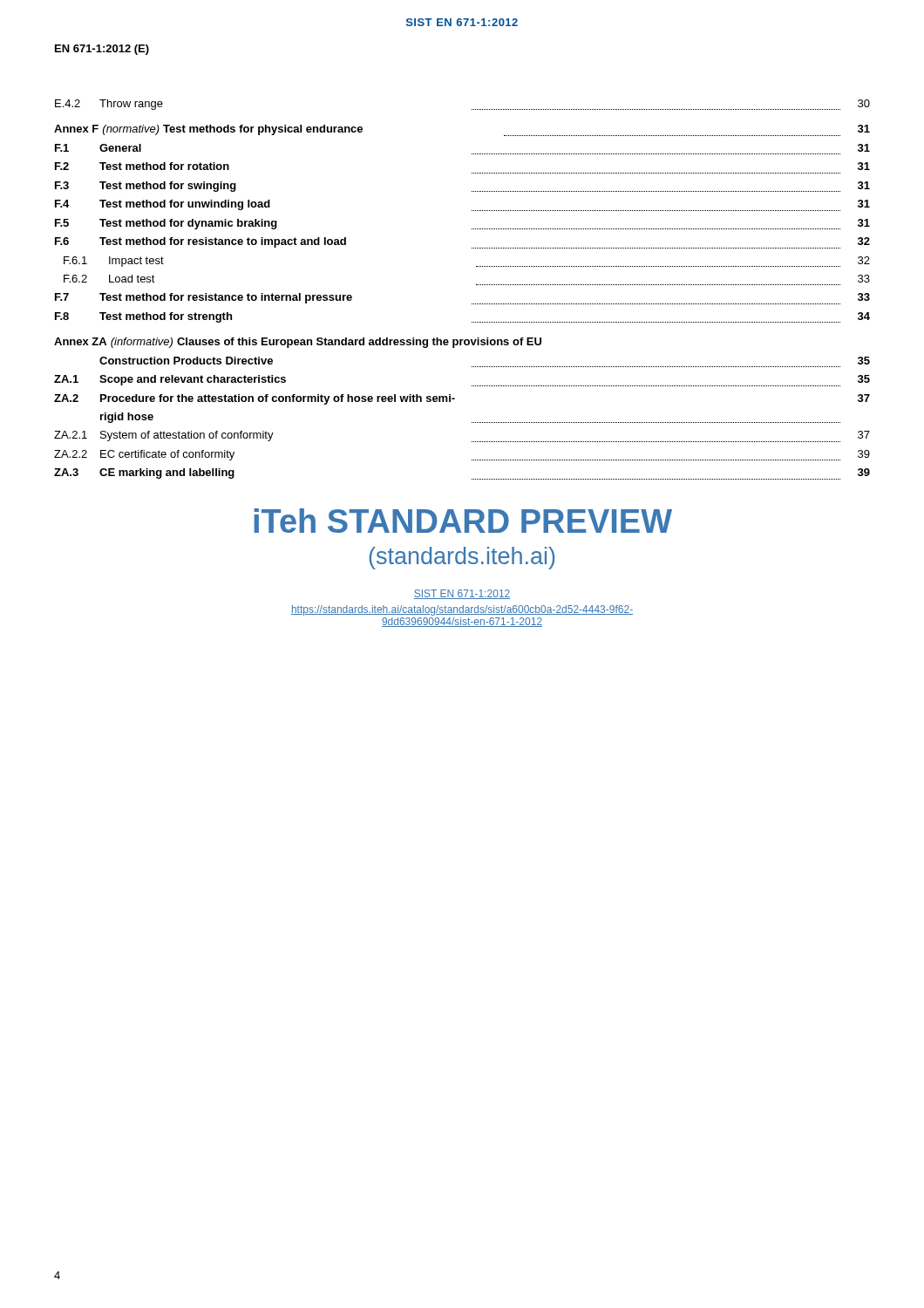This screenshot has height=1308, width=924.
Task: Click on the element starting "ZA.3 CE marking and labelling 39"
Action: [462, 473]
